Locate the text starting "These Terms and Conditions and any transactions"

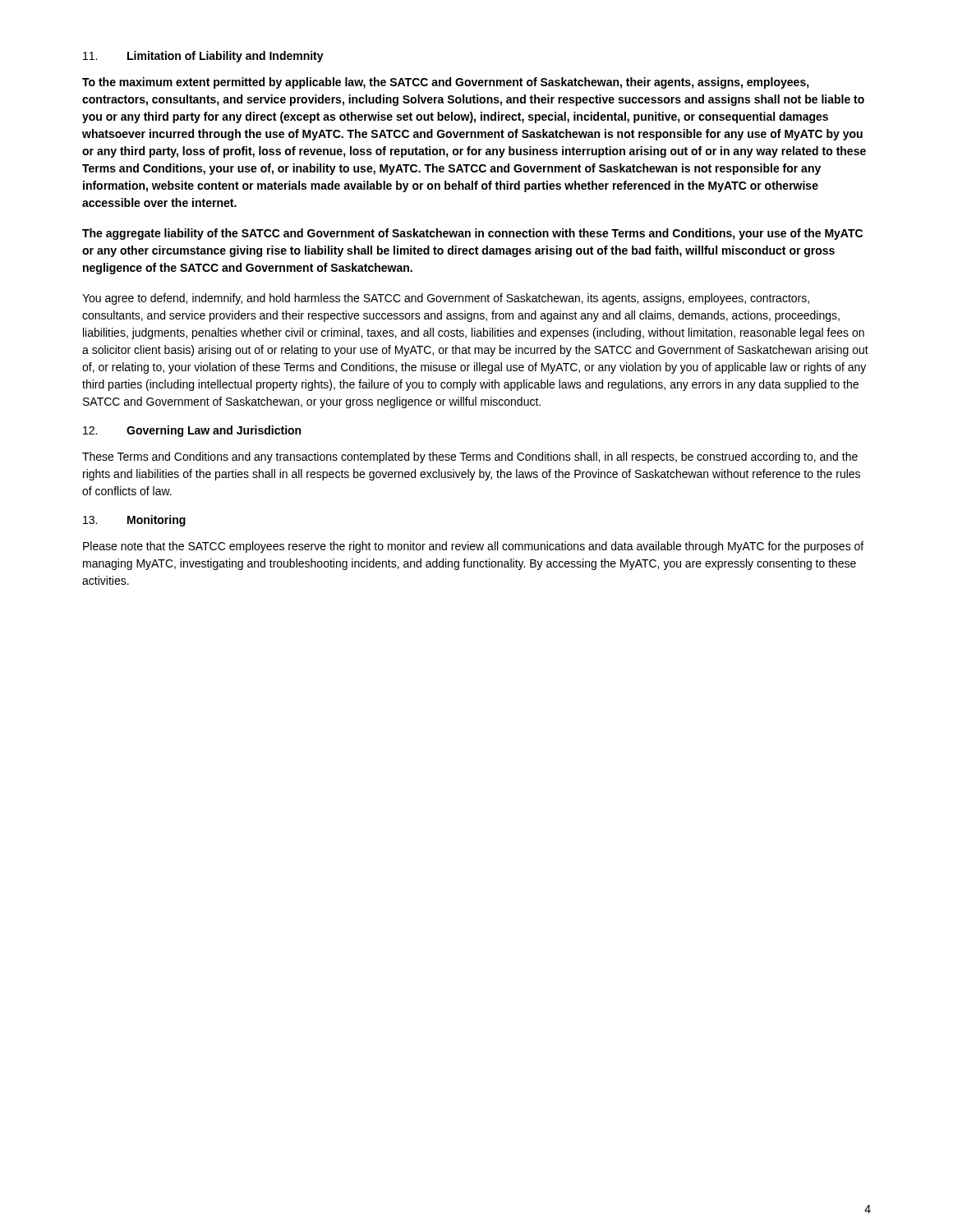click(471, 474)
